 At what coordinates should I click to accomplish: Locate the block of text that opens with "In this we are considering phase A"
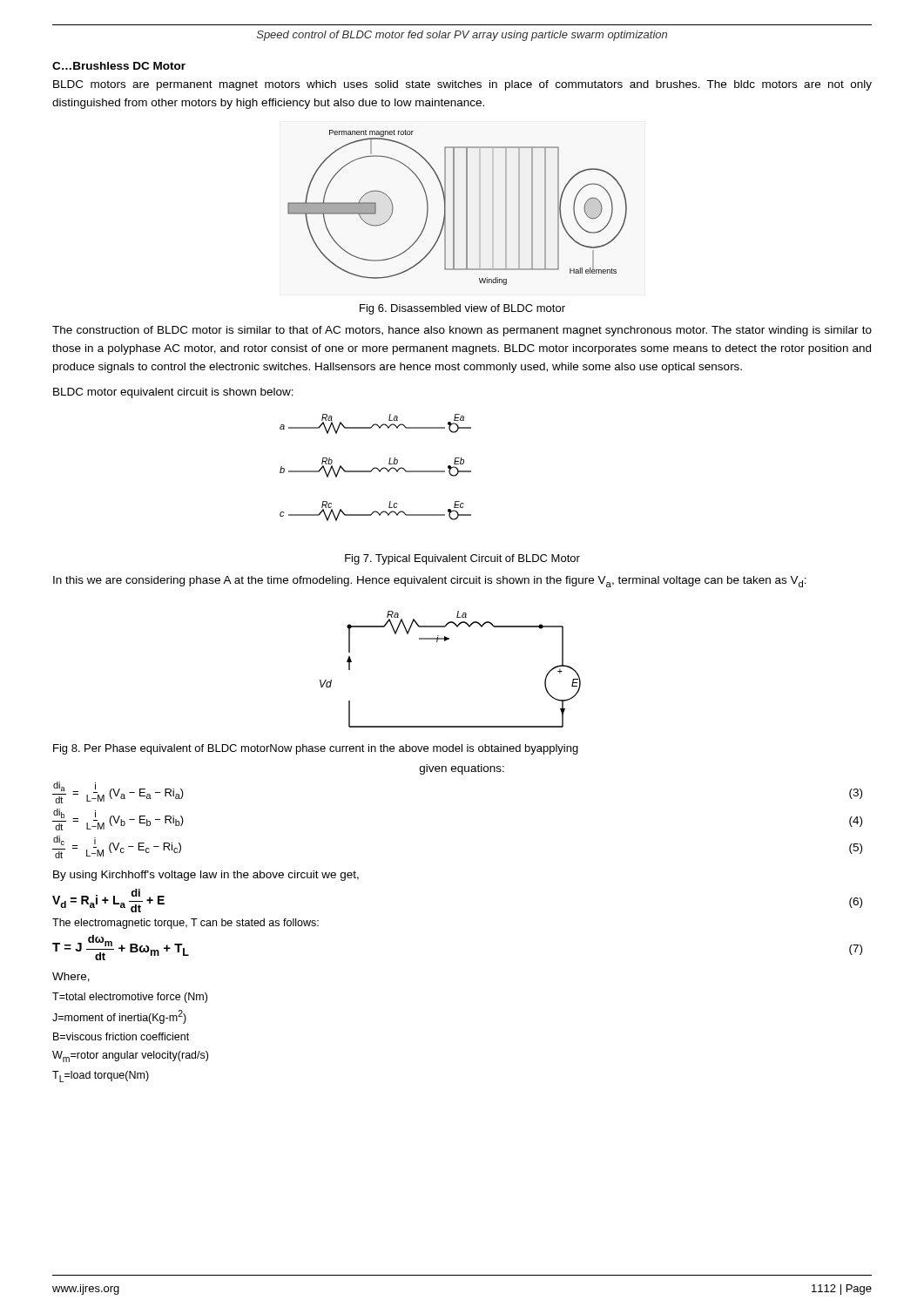point(430,581)
